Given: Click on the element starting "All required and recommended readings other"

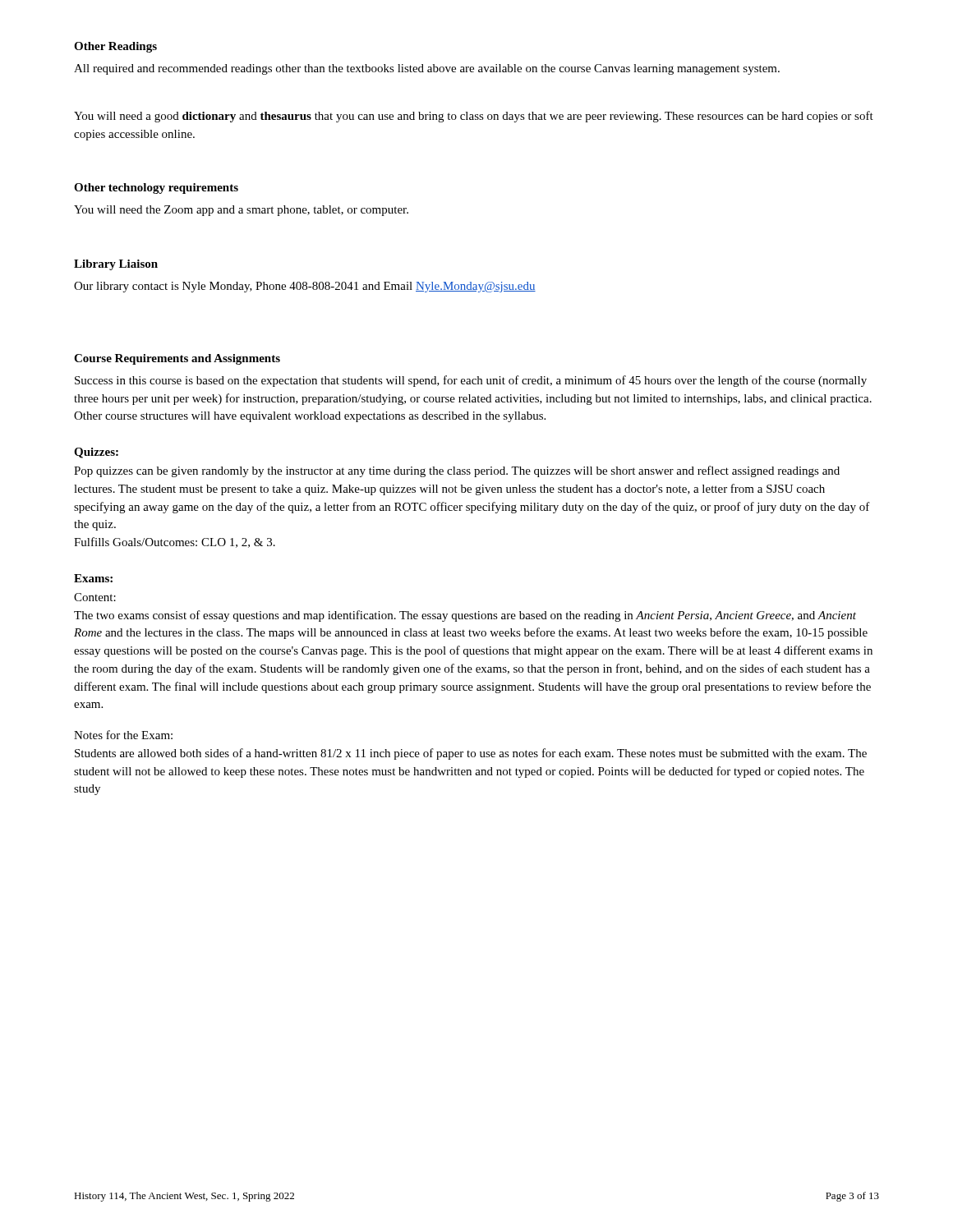Looking at the screenshot, I should click(427, 68).
